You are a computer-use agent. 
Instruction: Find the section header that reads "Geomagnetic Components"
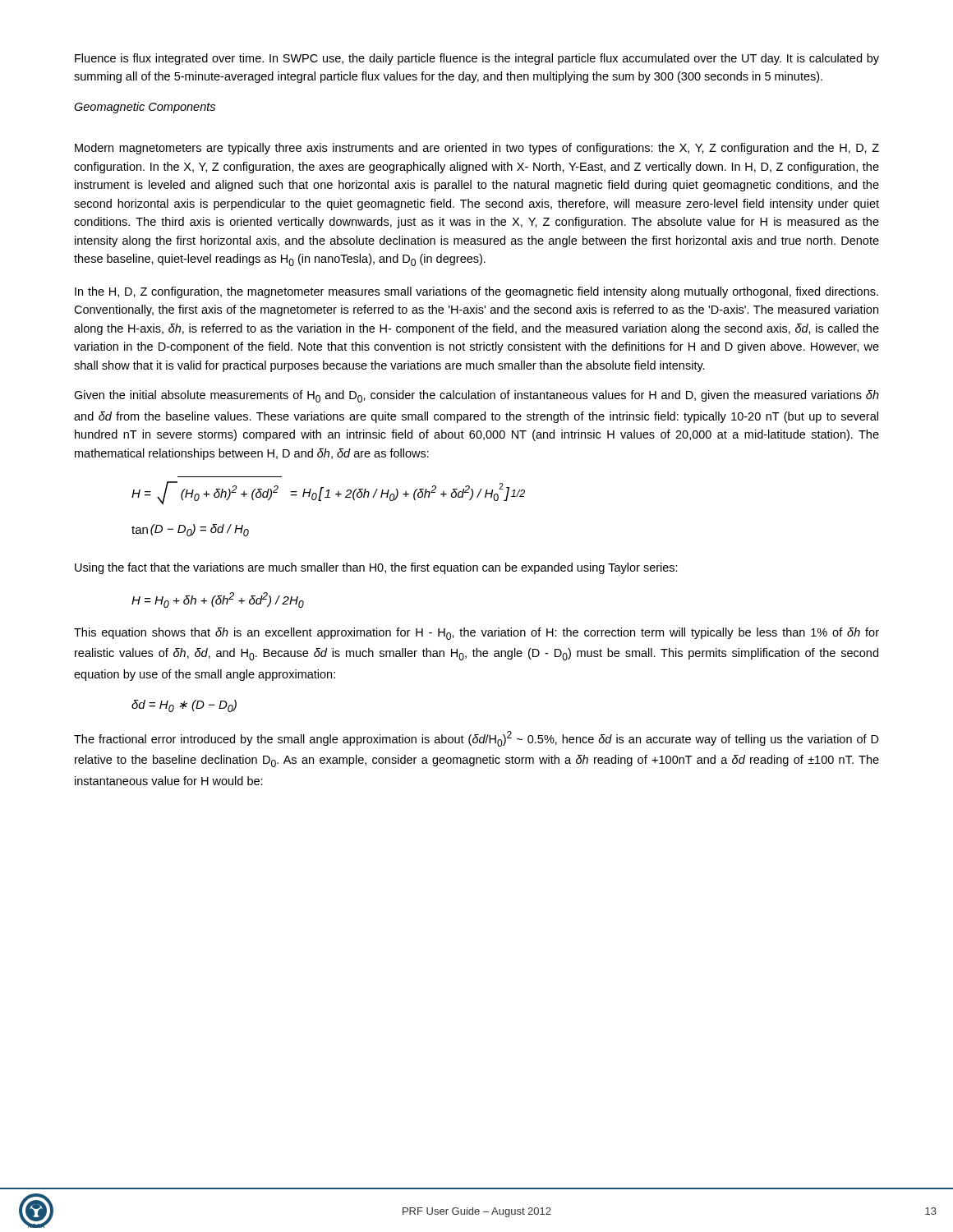145,107
